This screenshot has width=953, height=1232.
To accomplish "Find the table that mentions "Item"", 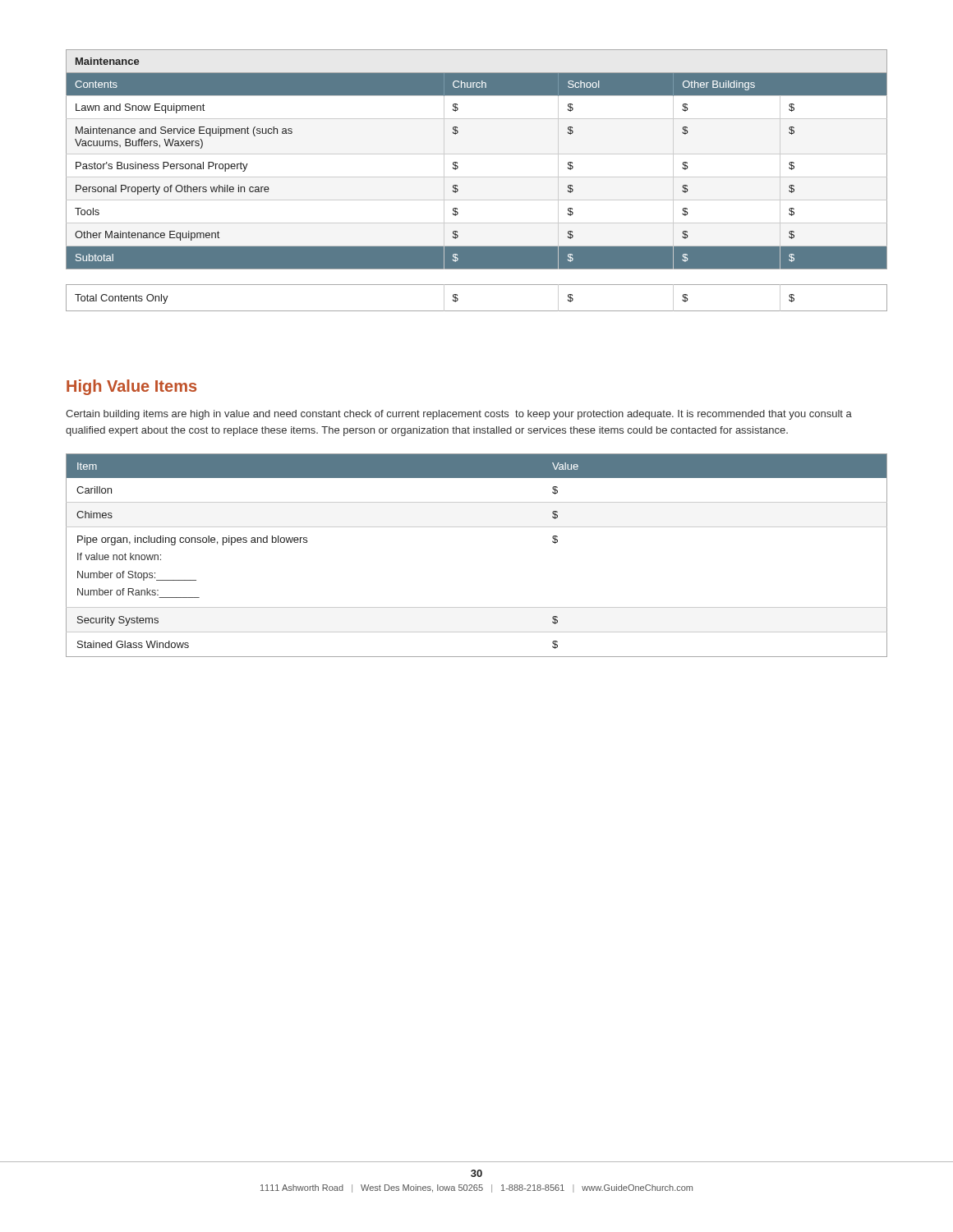I will tap(476, 555).
